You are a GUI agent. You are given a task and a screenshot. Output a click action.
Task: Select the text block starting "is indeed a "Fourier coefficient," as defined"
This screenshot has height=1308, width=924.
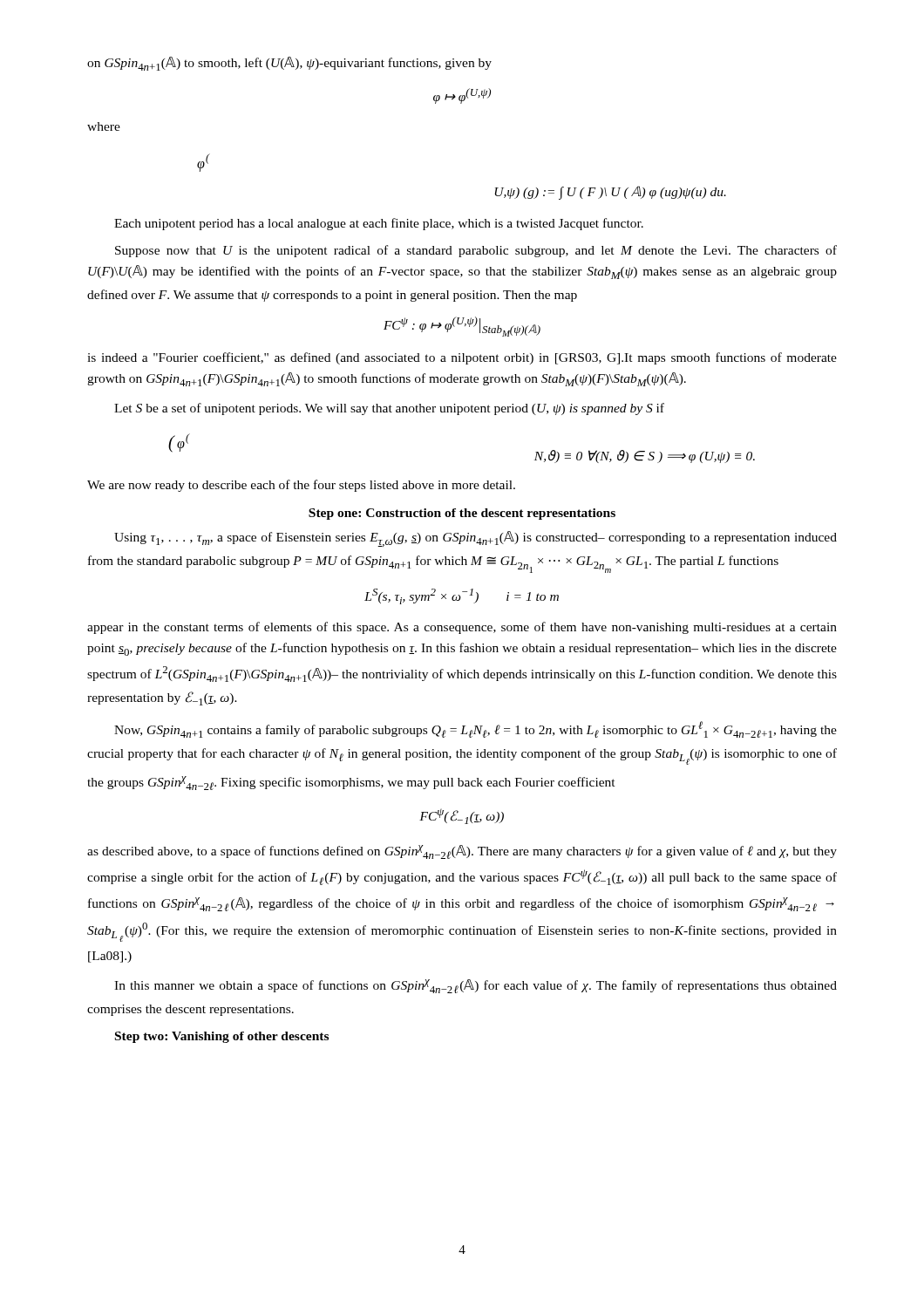pos(462,383)
